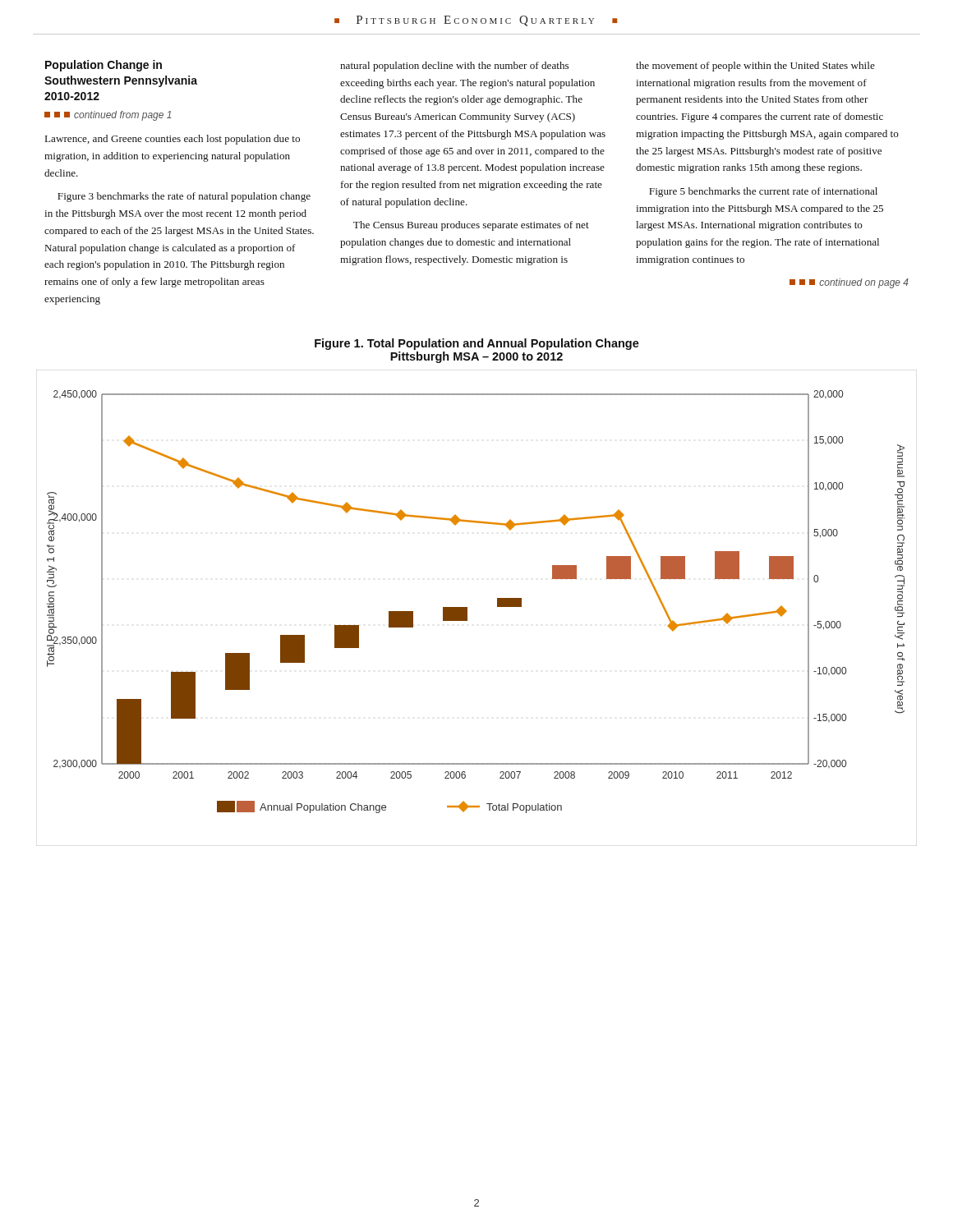This screenshot has height=1232, width=953.
Task: Locate a grouped bar chart
Action: pyautogui.click(x=476, y=608)
